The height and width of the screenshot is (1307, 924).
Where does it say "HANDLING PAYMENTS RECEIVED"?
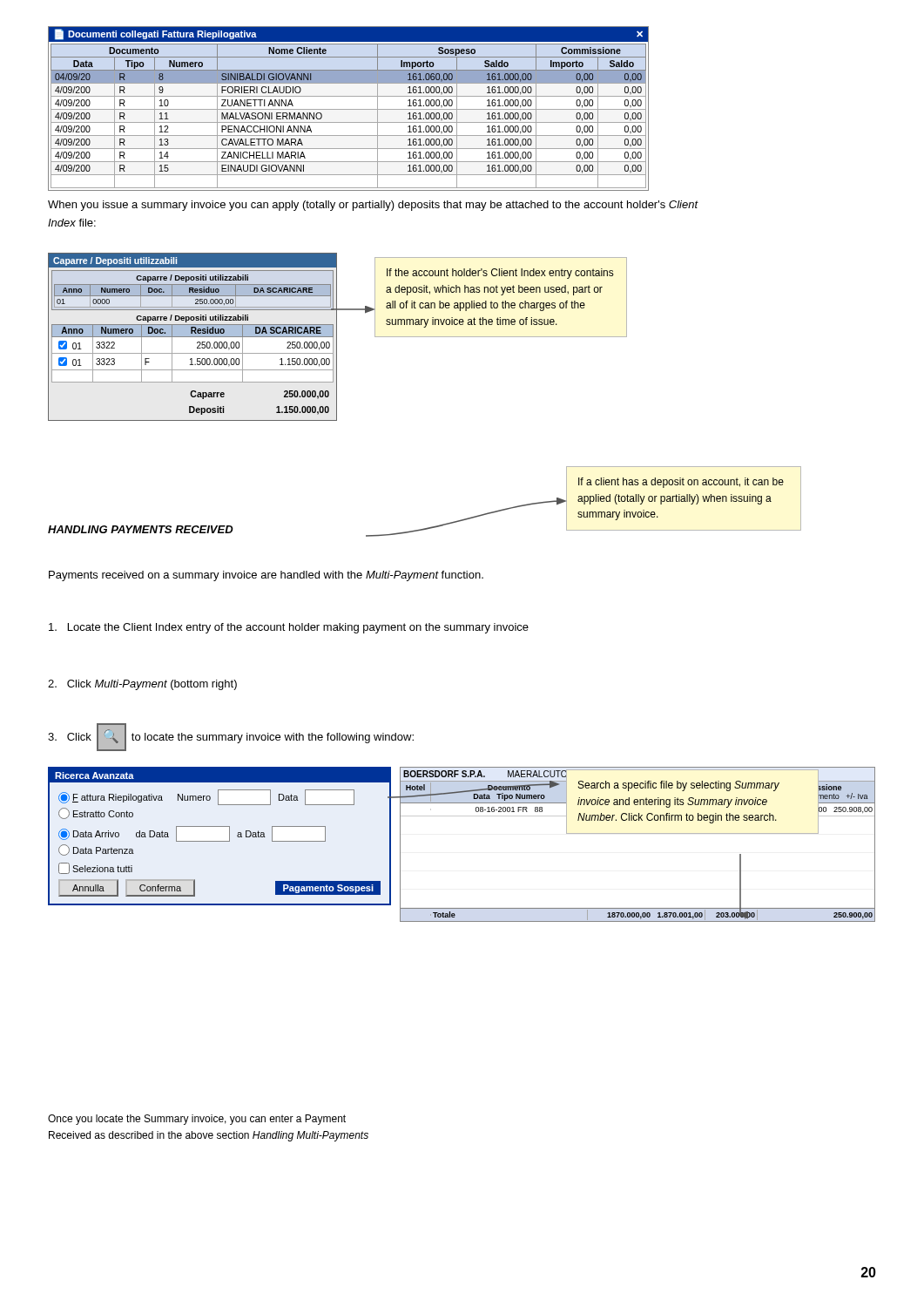[140, 529]
